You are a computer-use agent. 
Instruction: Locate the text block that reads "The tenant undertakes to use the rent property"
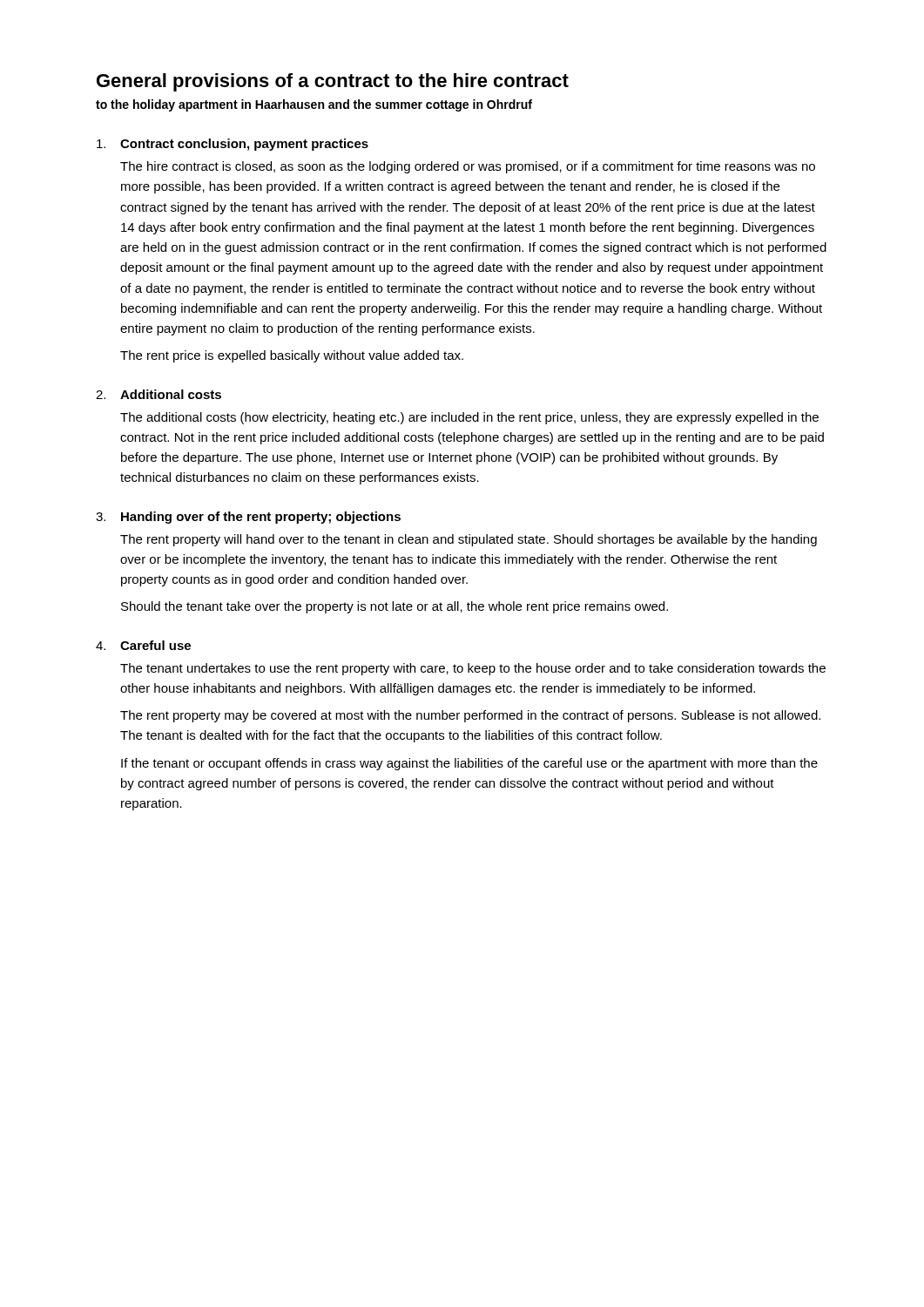coord(474,735)
